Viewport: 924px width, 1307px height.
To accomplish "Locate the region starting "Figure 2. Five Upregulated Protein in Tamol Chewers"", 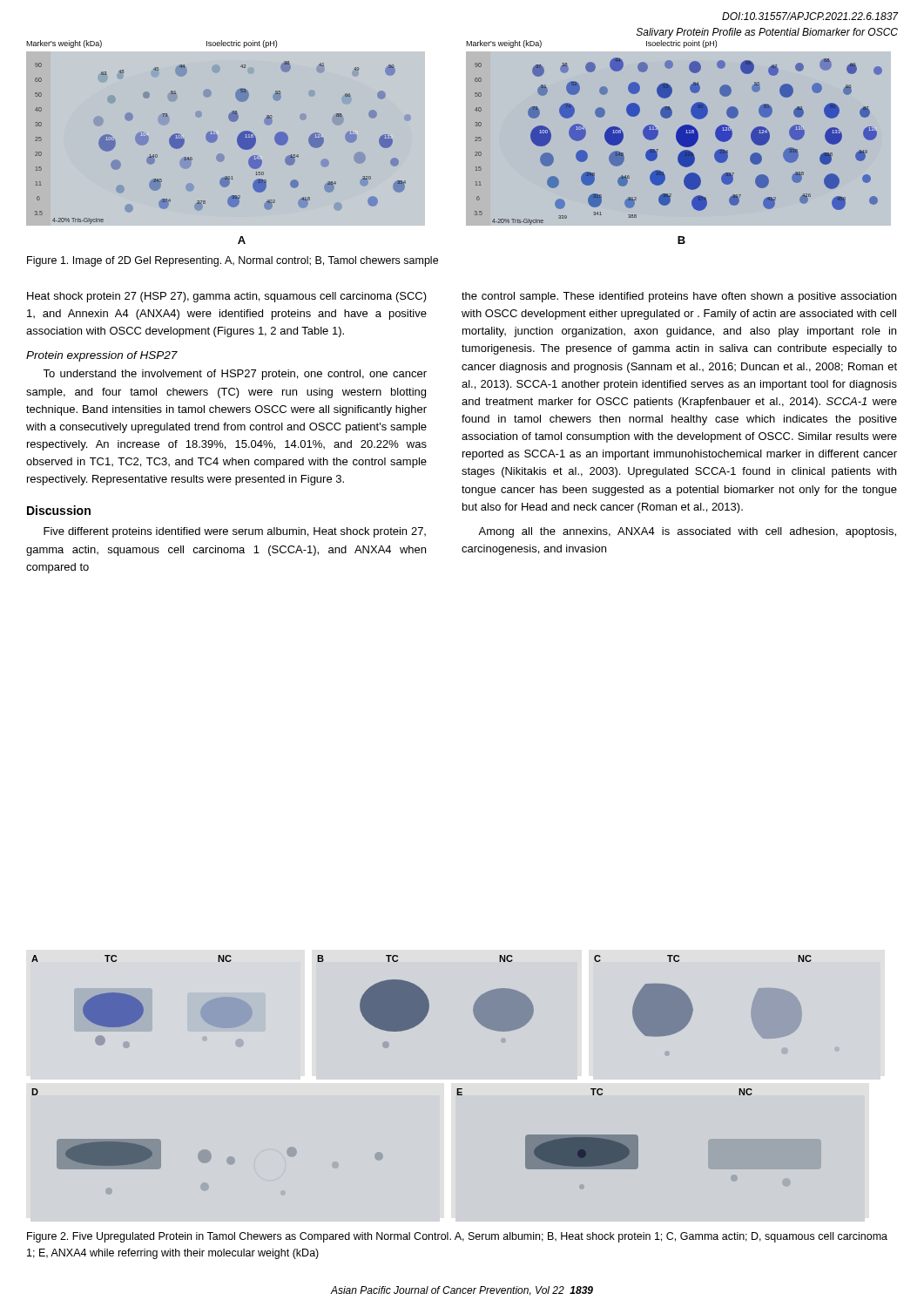I will 457,1245.
